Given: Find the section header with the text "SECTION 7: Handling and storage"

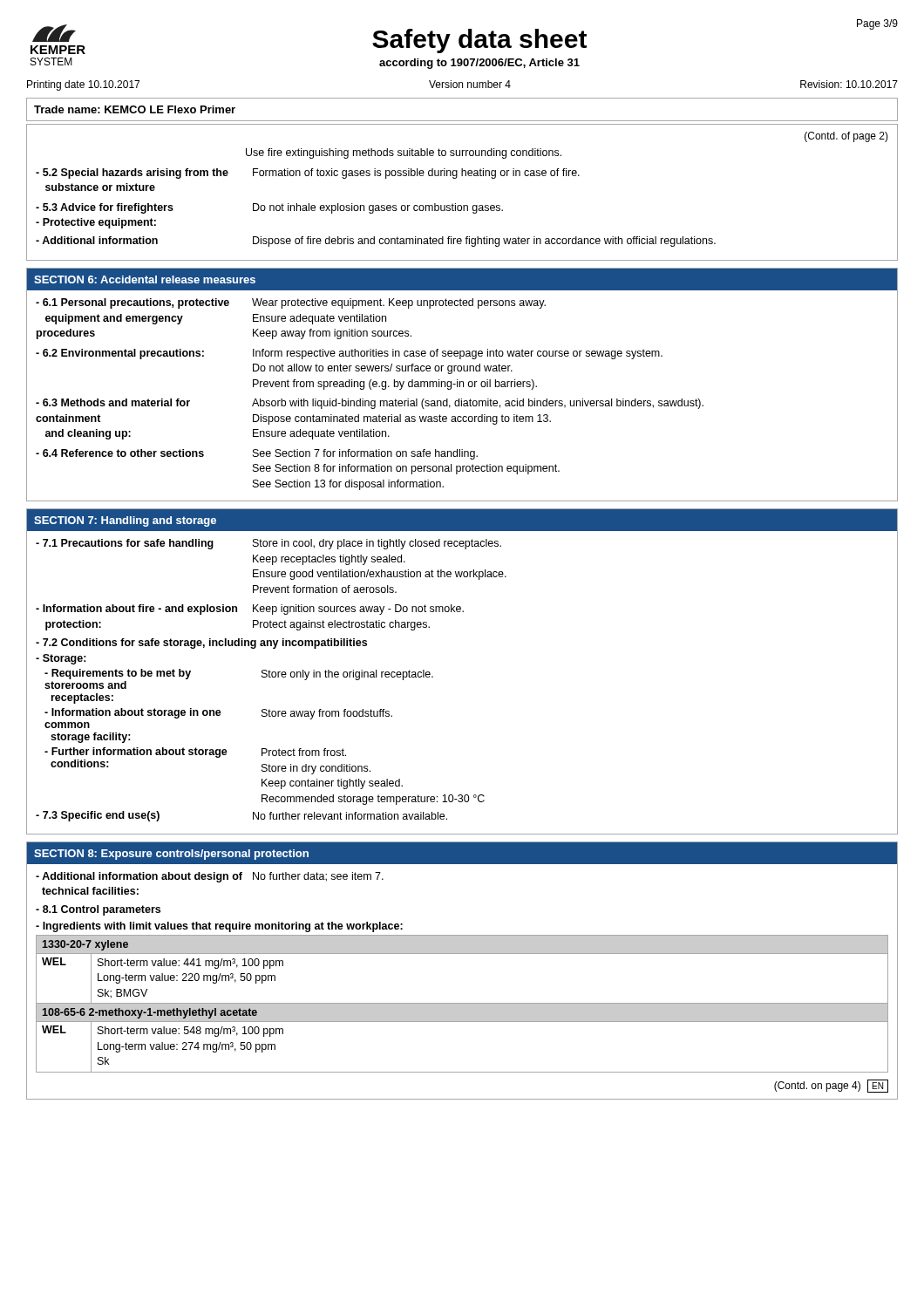Looking at the screenshot, I should pos(125,520).
